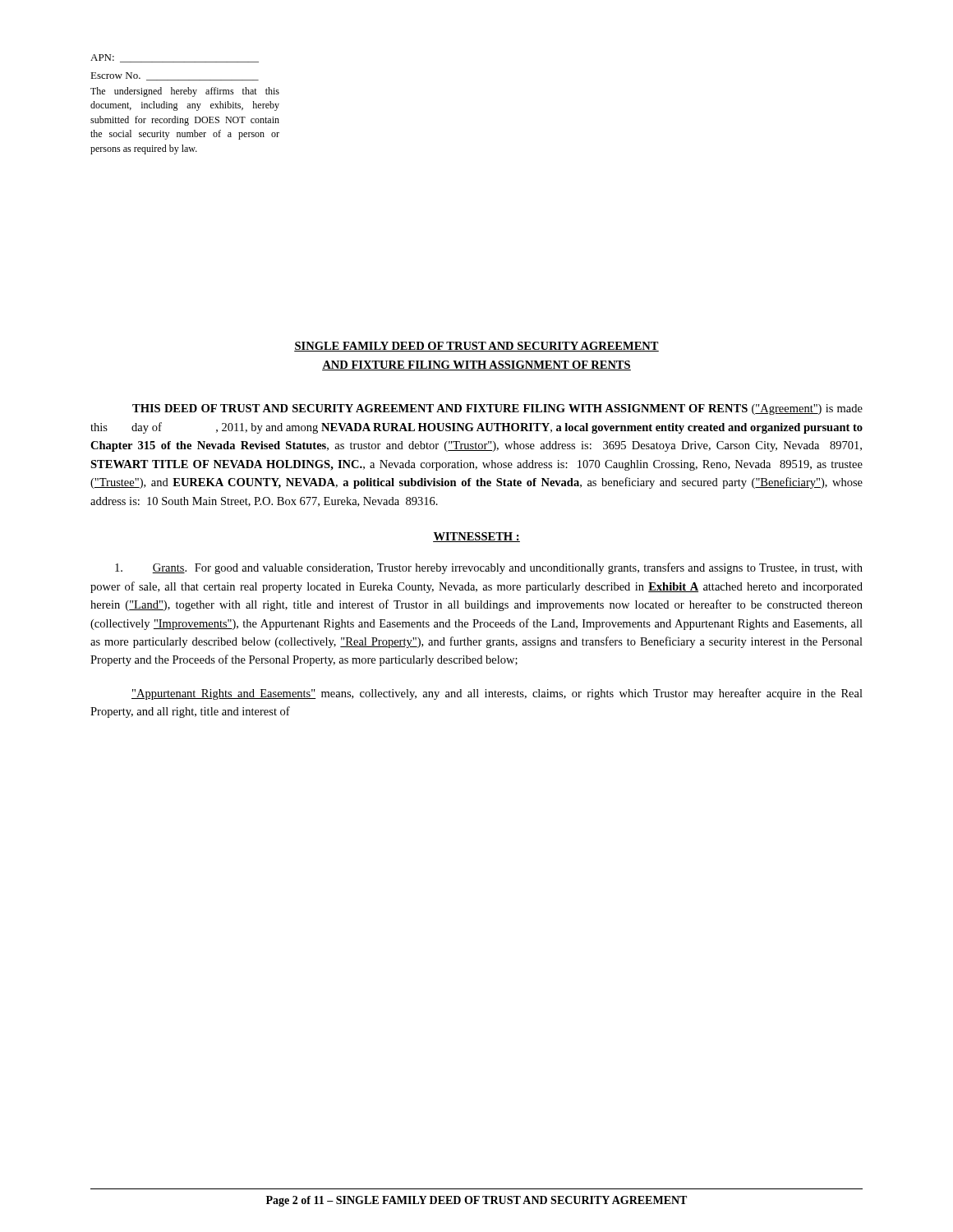Navigate to the block starting "THIS DEED OF"

pos(476,455)
